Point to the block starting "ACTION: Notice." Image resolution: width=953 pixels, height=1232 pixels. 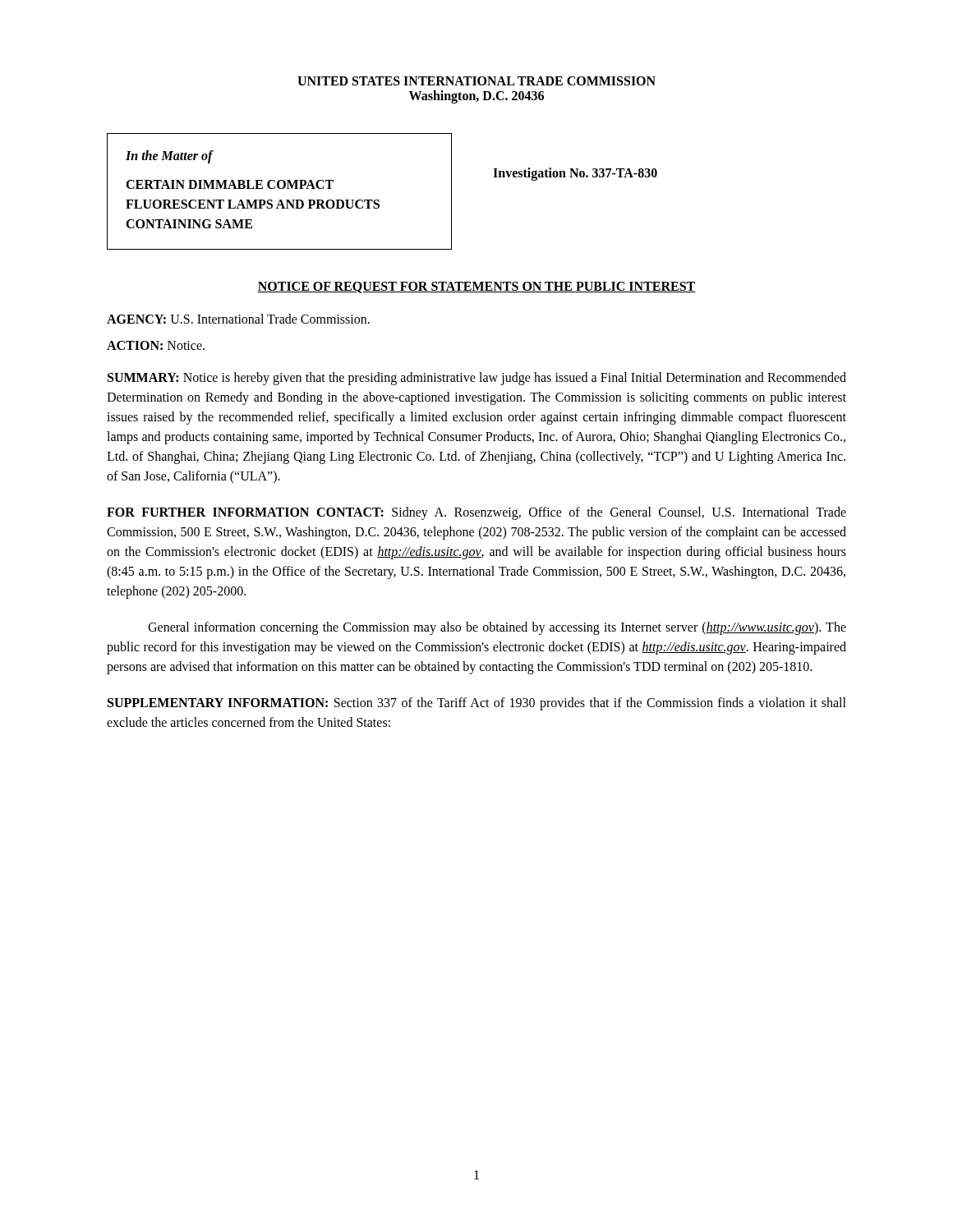tap(156, 345)
